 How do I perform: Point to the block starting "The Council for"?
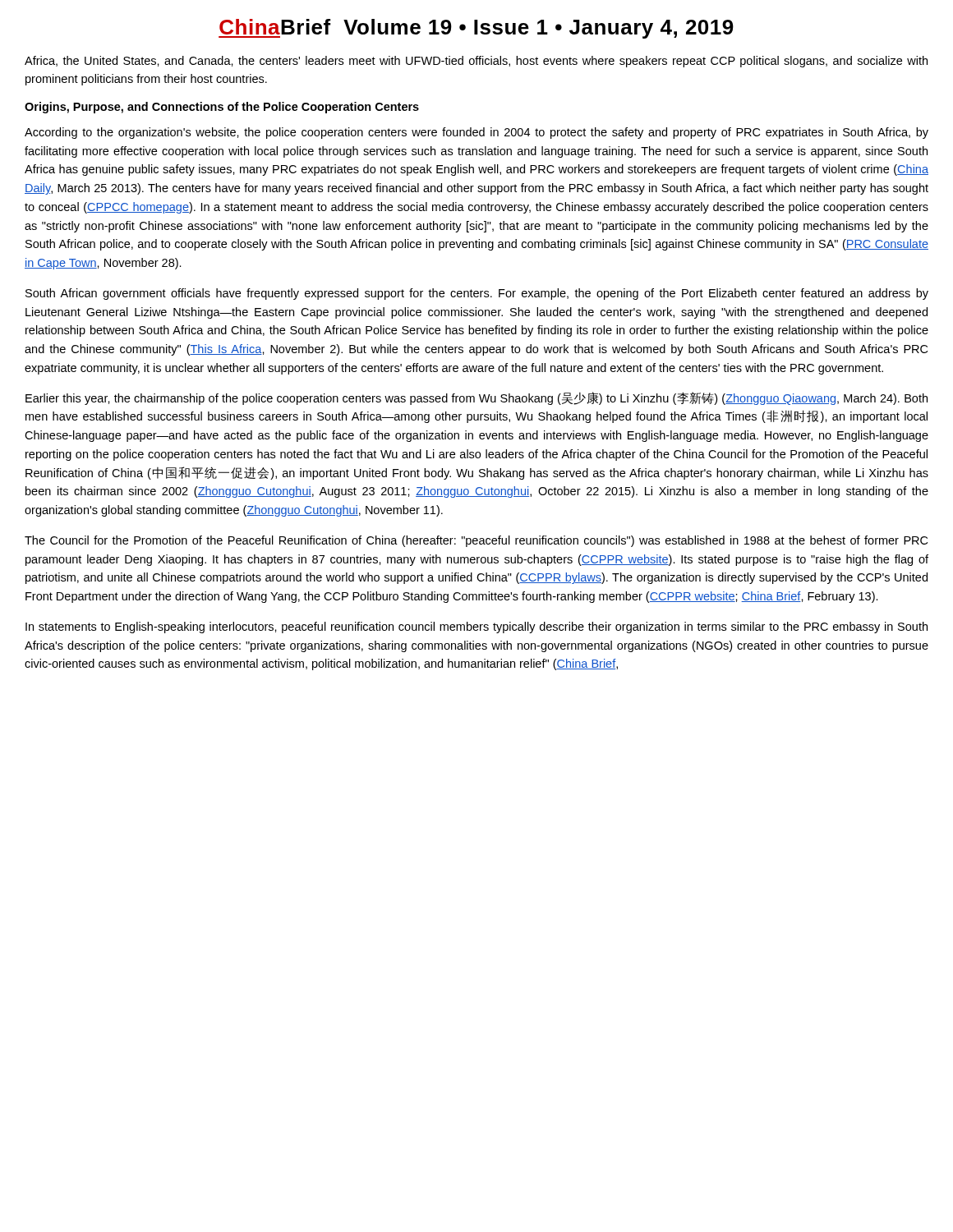(x=476, y=568)
